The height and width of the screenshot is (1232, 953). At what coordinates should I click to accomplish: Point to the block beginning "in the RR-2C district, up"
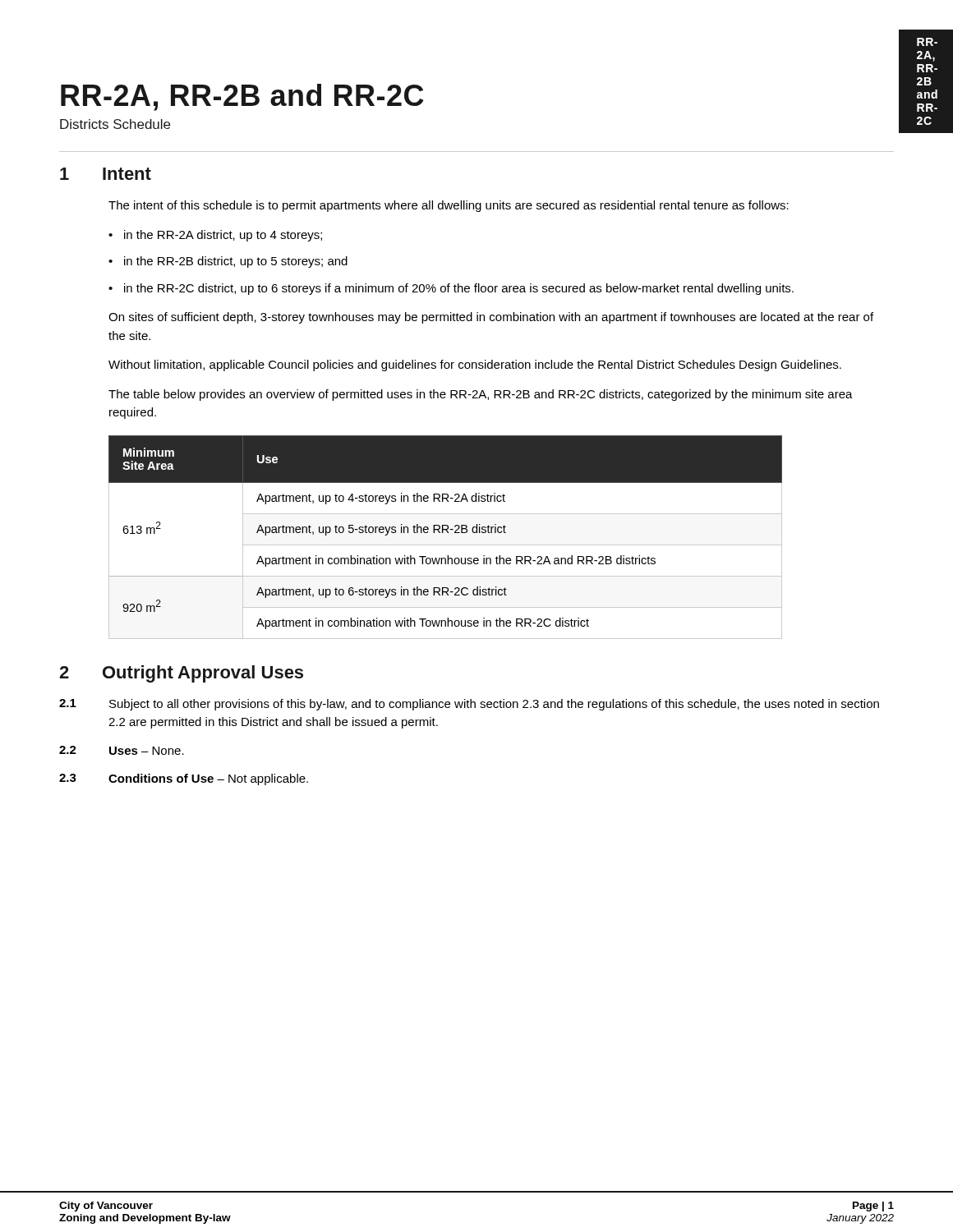click(459, 287)
